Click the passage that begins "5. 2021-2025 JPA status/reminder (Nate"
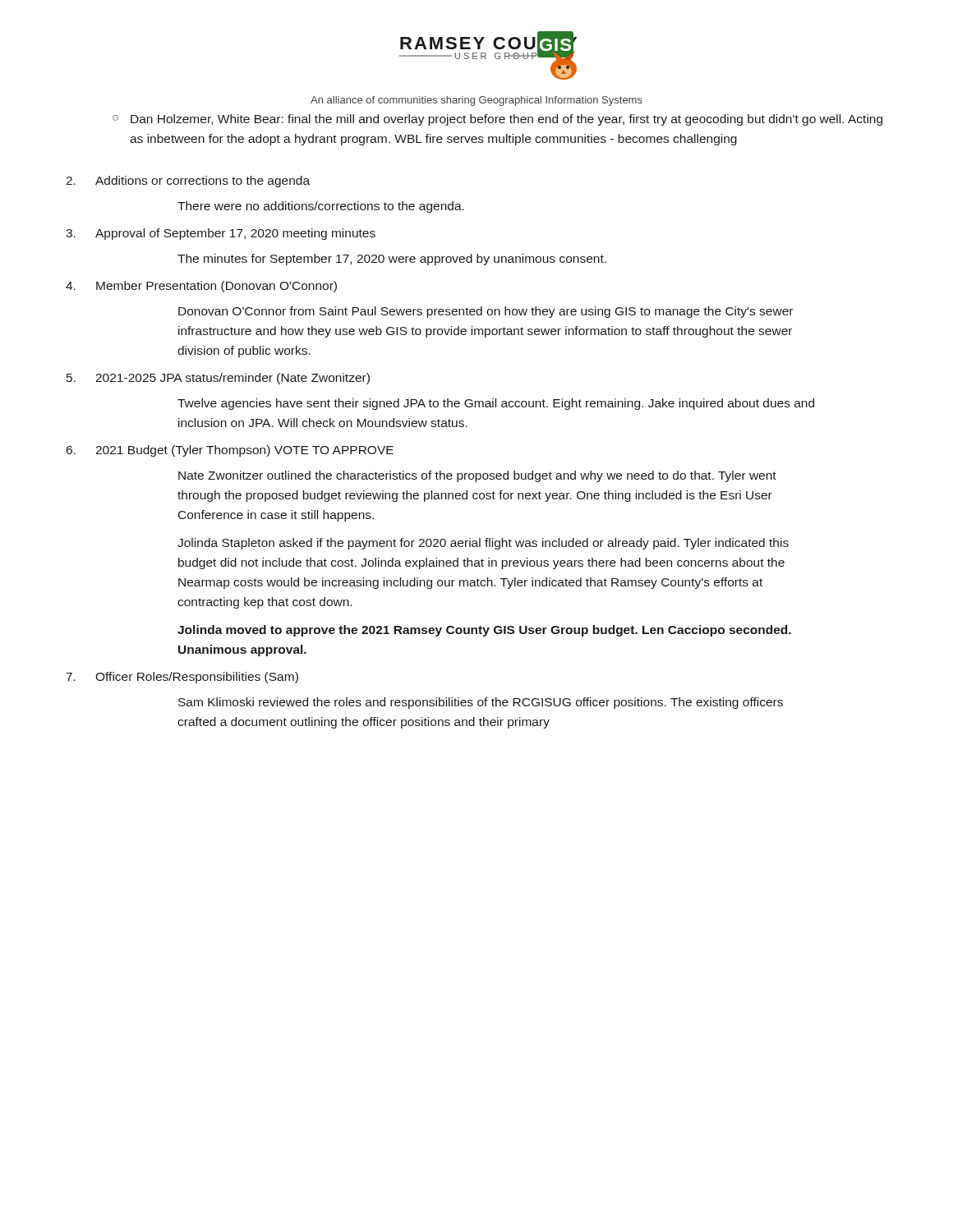953x1232 pixels. 218,379
